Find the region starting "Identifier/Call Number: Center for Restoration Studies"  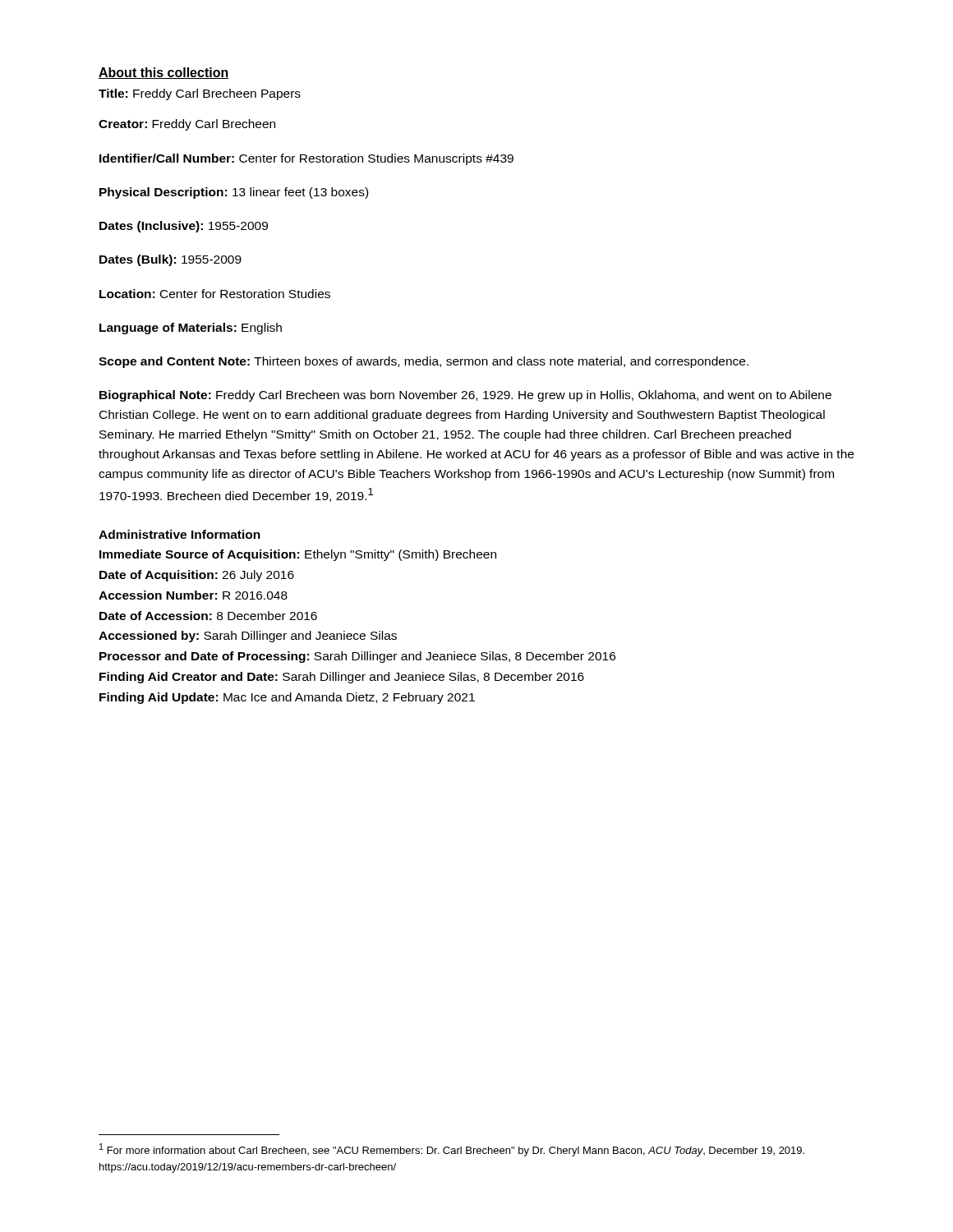tap(306, 158)
